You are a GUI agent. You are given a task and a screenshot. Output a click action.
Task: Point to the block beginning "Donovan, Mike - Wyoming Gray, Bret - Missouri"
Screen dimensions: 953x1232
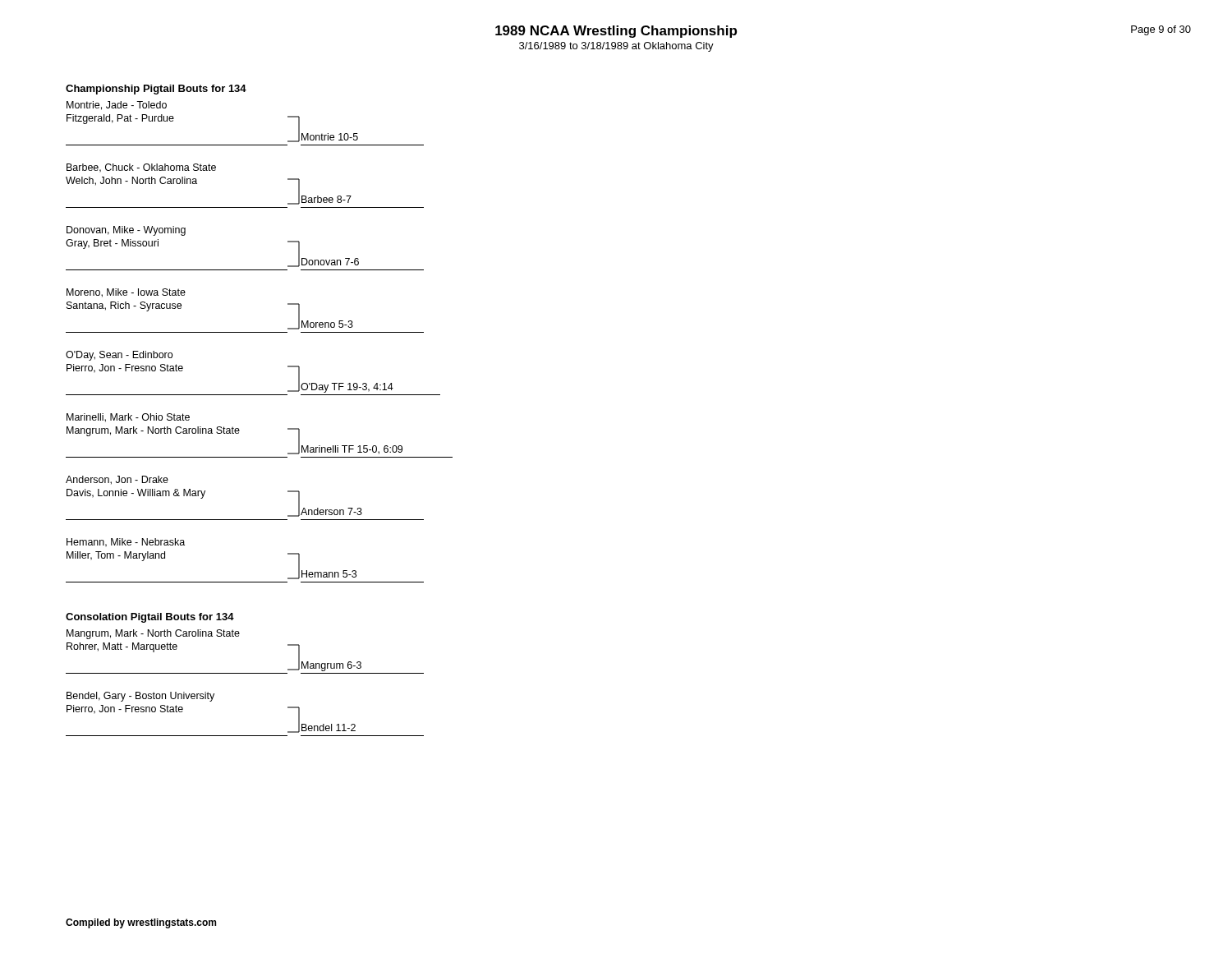point(292,247)
